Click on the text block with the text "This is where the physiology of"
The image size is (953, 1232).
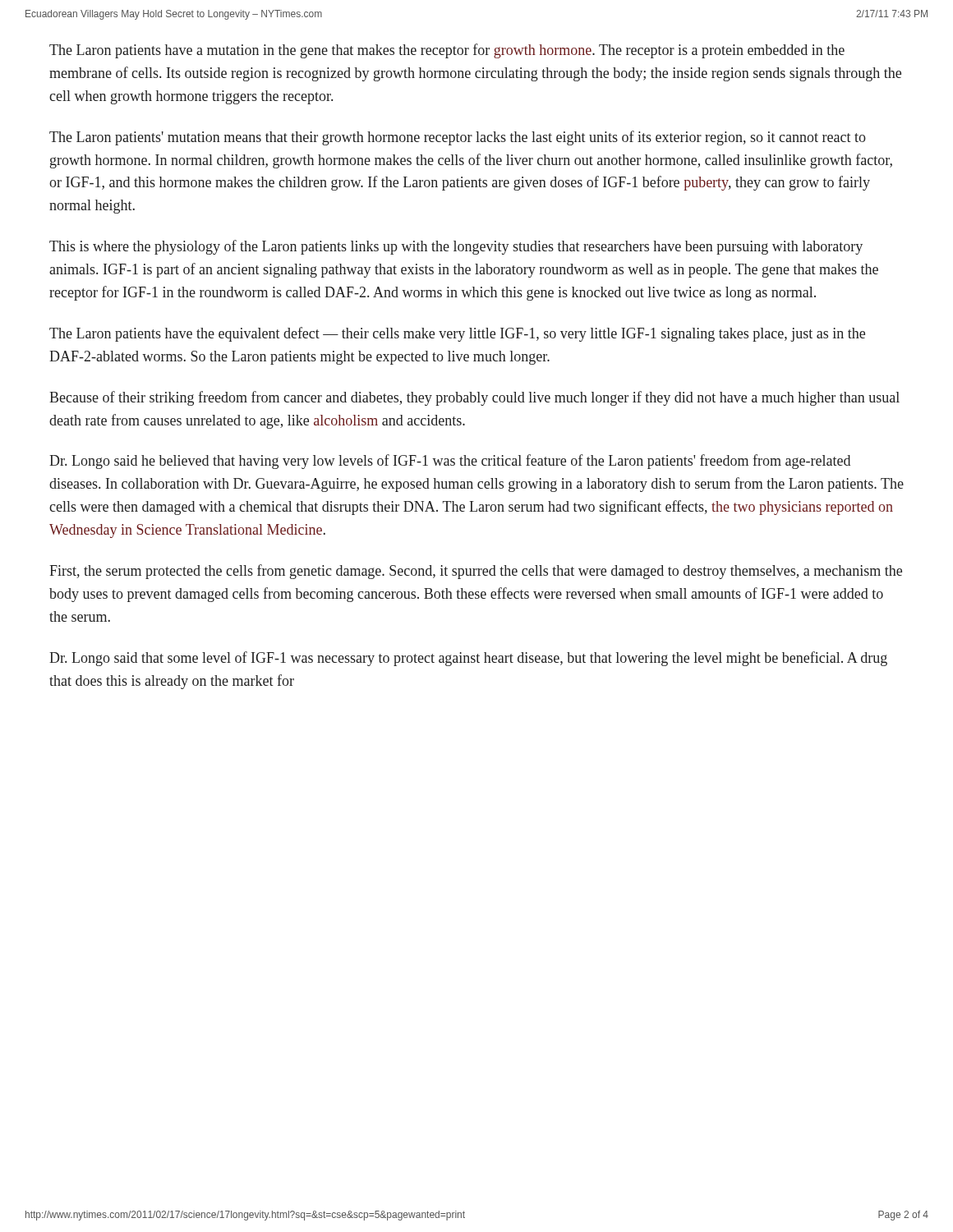[464, 270]
